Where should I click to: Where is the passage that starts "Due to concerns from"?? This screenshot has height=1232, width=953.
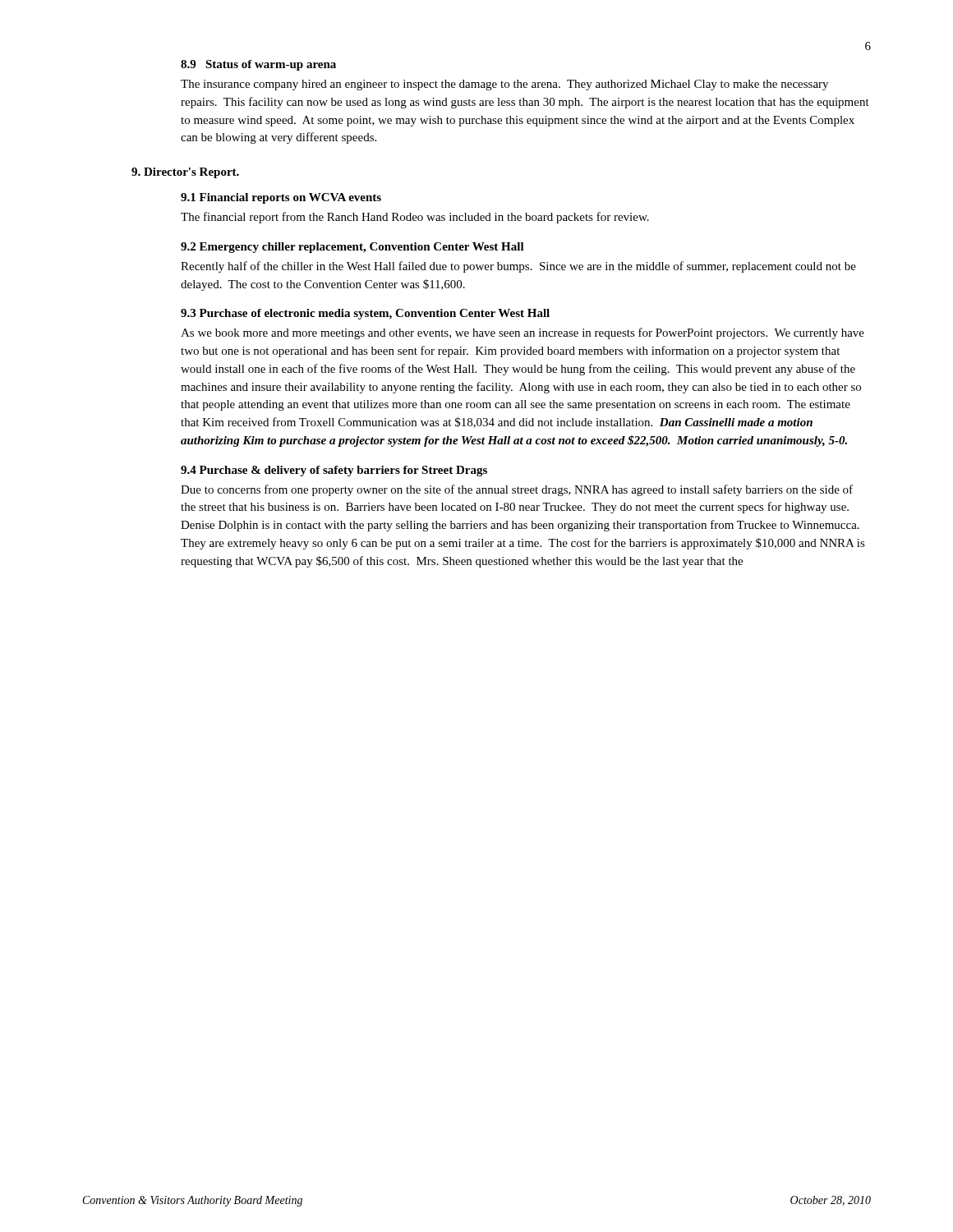pos(523,525)
